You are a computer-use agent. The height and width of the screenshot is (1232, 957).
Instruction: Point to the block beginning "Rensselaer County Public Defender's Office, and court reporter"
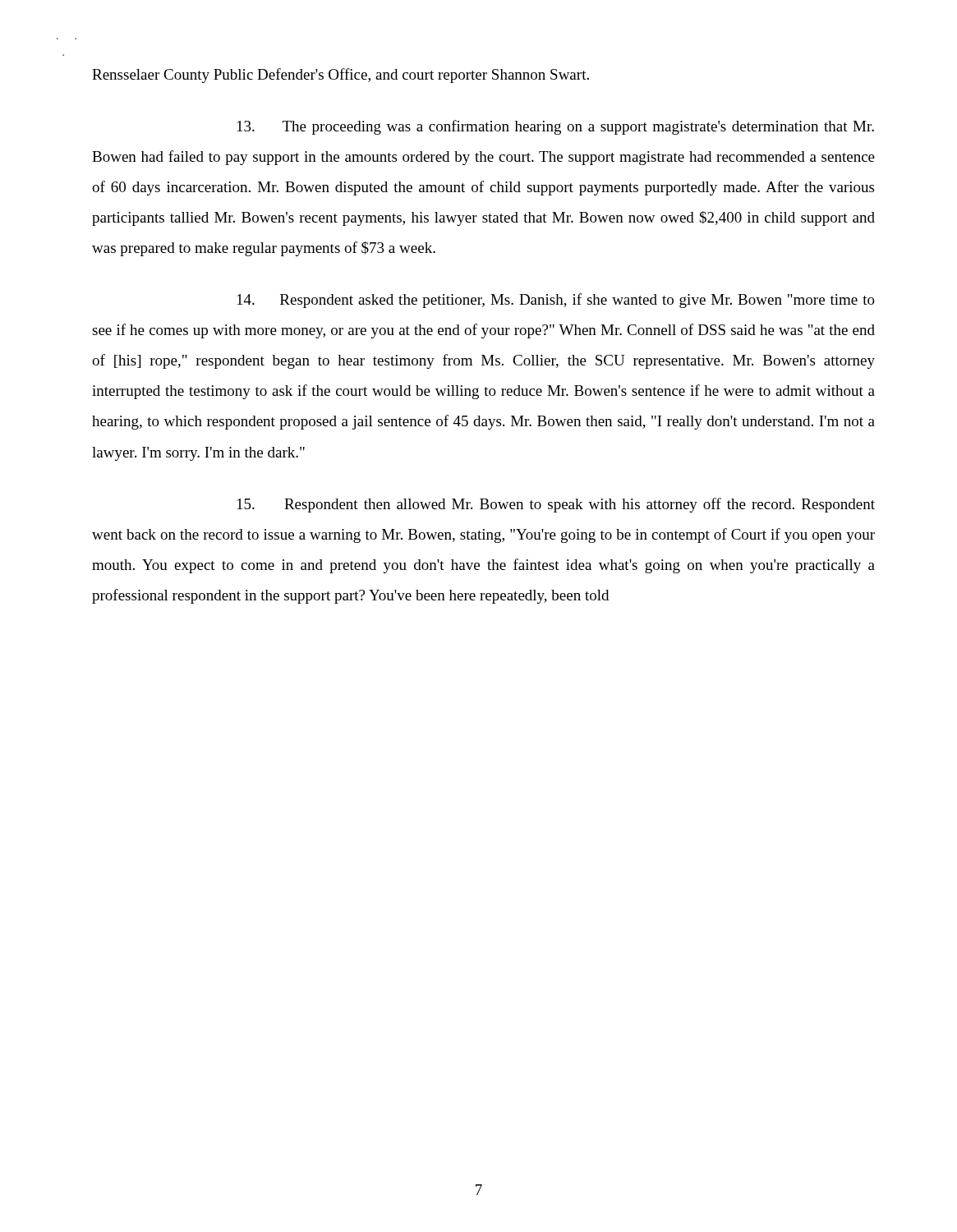341,74
